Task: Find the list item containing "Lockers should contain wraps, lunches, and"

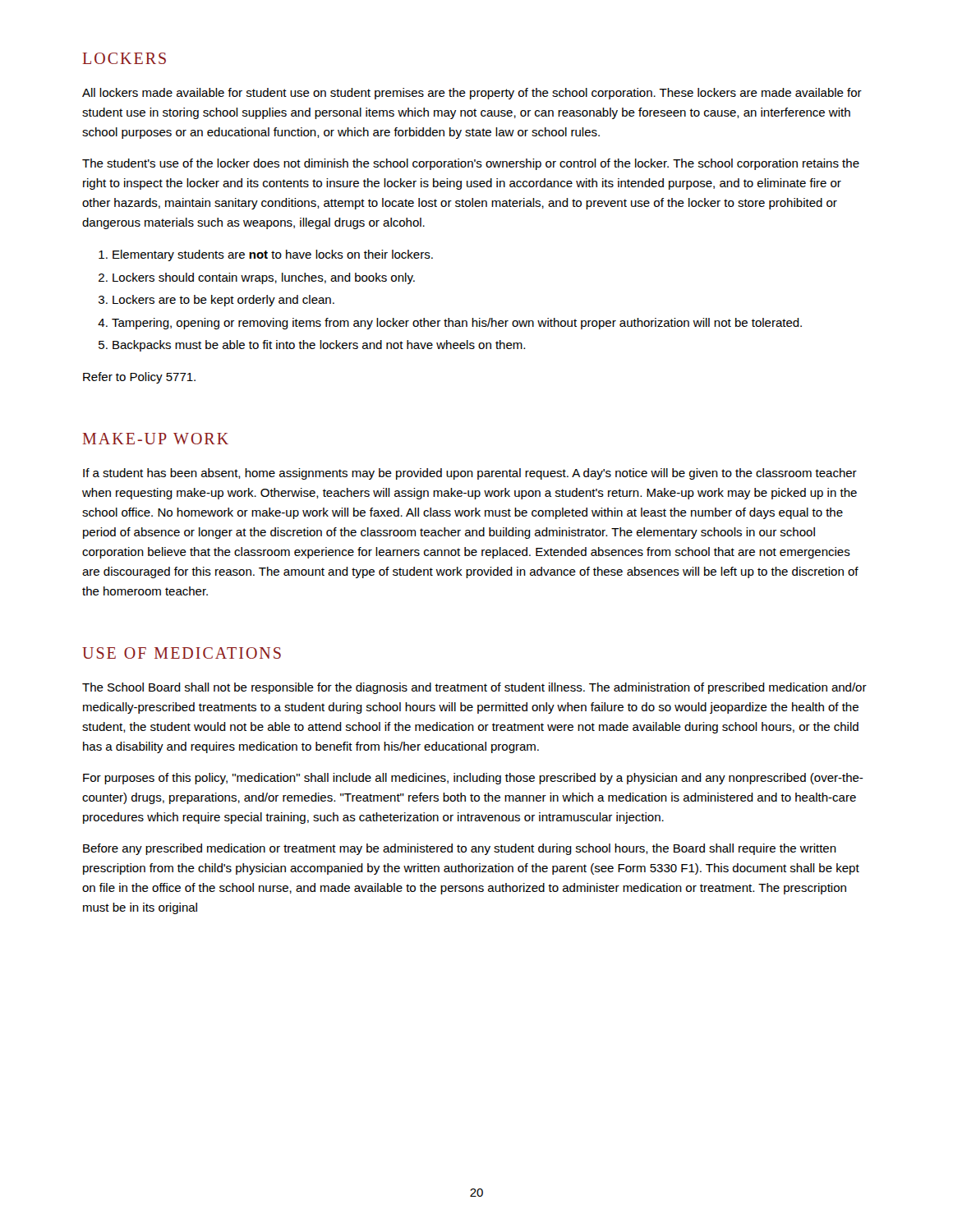Action: (264, 277)
